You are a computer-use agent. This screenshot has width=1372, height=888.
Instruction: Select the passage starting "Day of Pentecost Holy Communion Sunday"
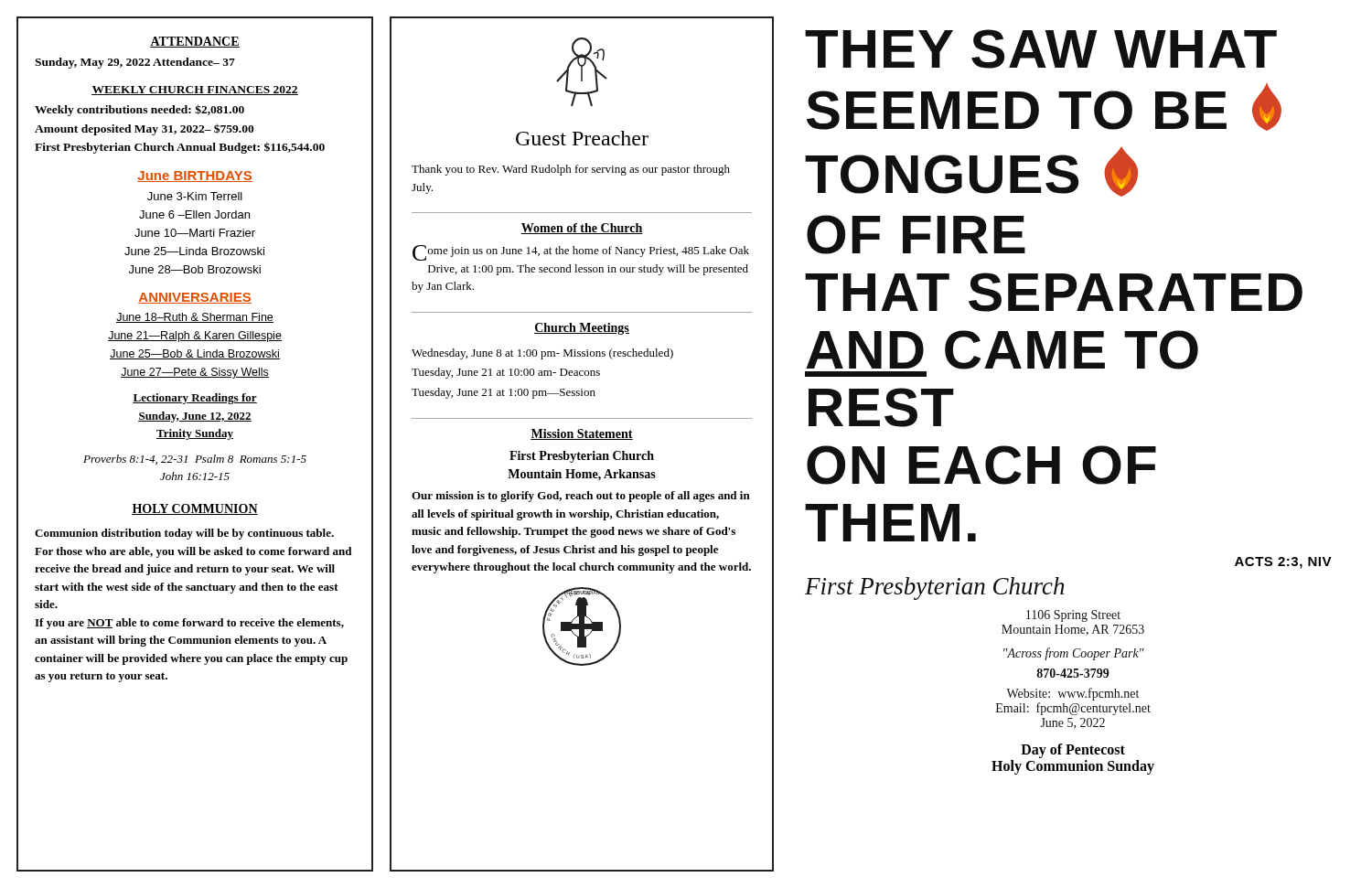pos(1073,758)
